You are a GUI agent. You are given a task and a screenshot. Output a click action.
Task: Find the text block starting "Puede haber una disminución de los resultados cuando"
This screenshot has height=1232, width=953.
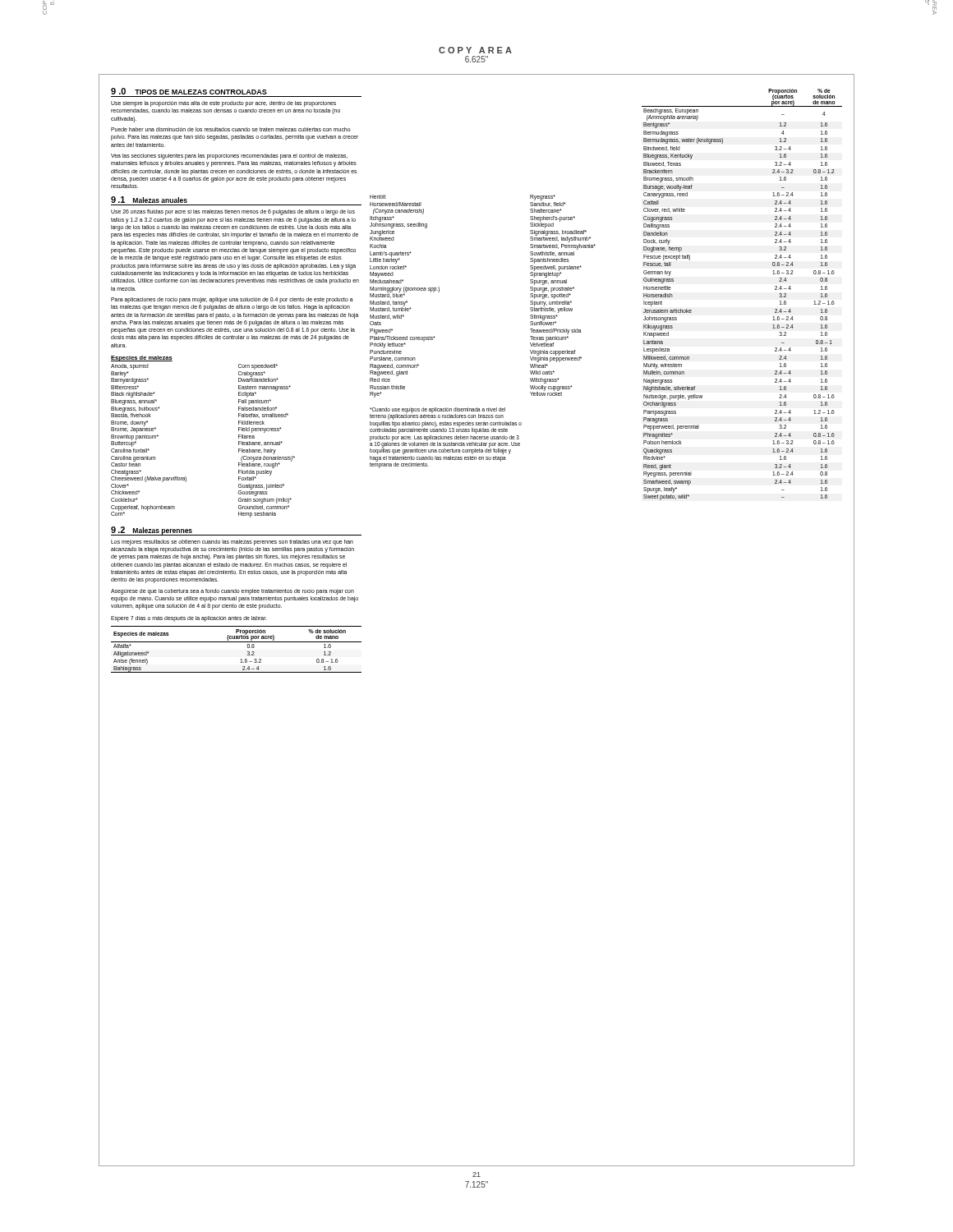point(235,137)
